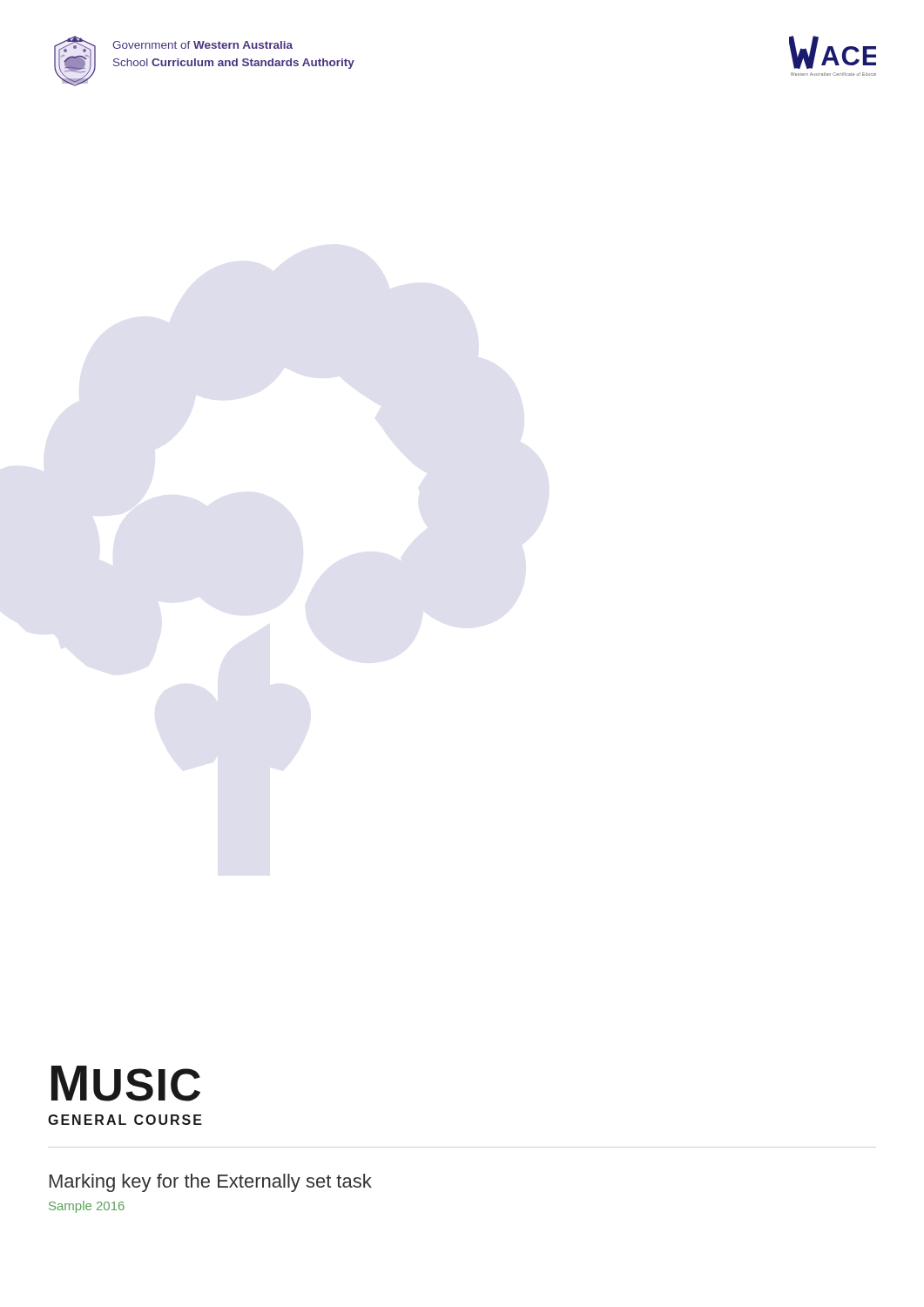Click on the element starting "Government of Western Australia School"
924x1307 pixels.
[233, 53]
